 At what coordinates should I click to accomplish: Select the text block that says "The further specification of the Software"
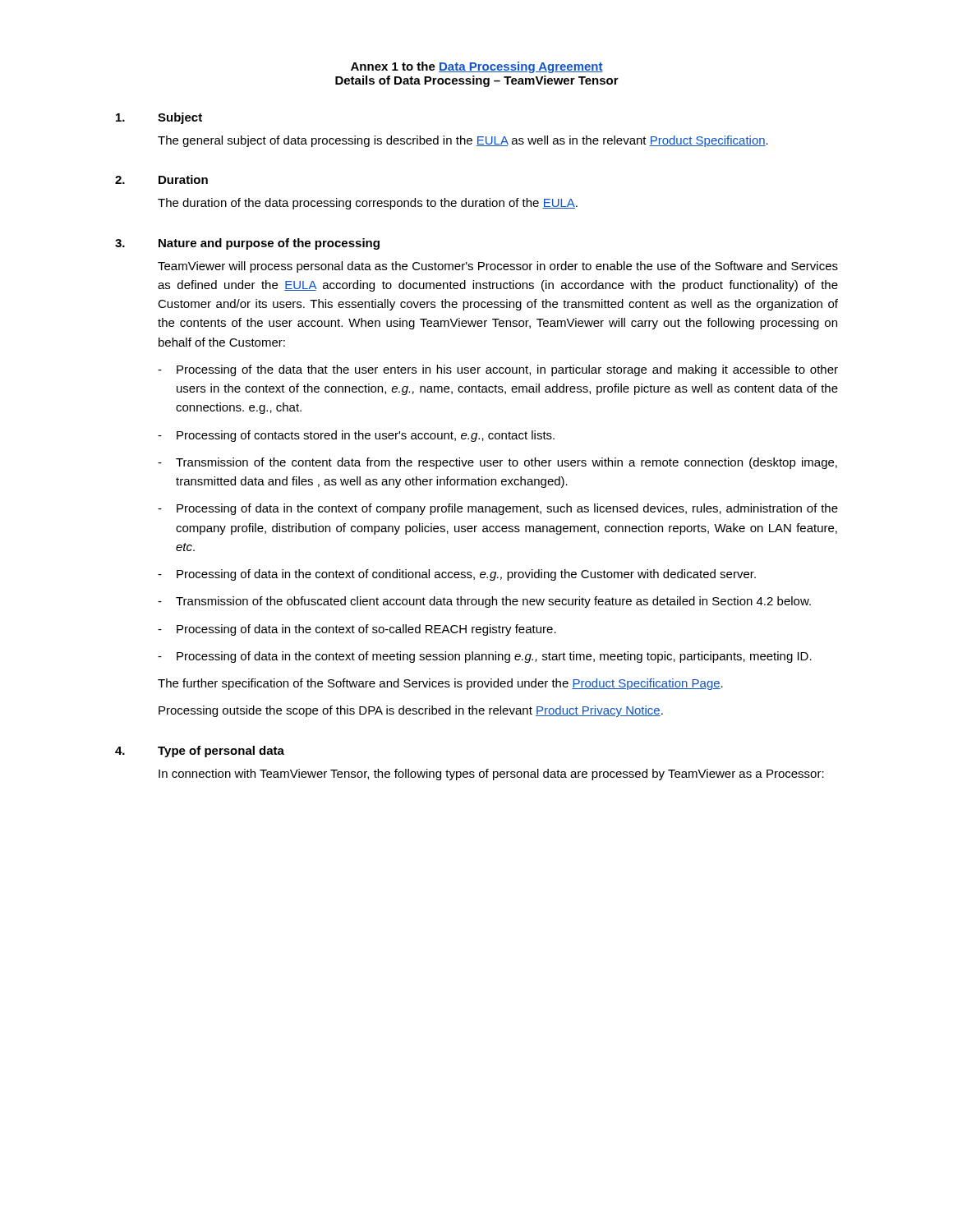[498, 683]
